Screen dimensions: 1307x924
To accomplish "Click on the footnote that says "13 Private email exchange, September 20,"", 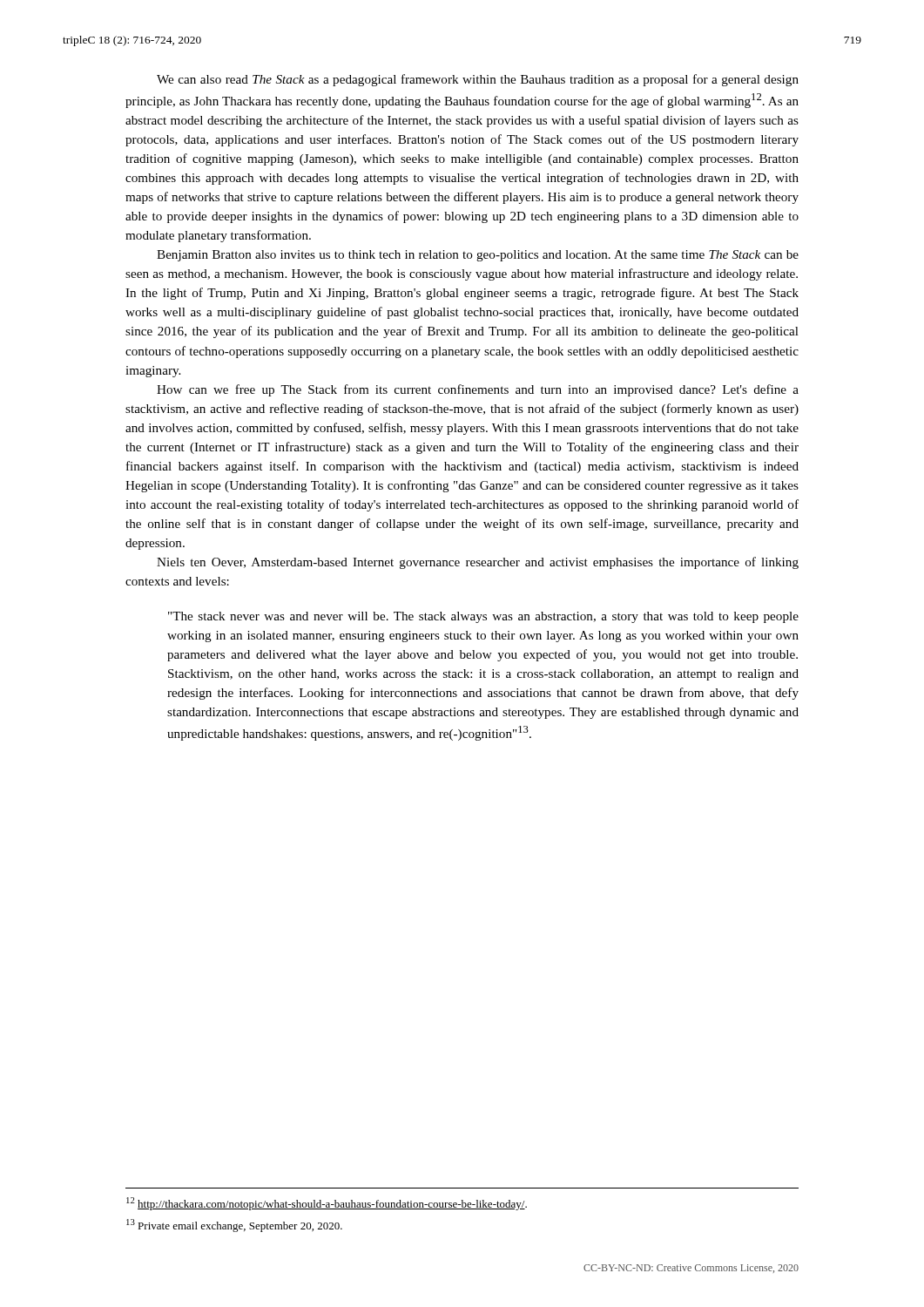I will tap(234, 1224).
